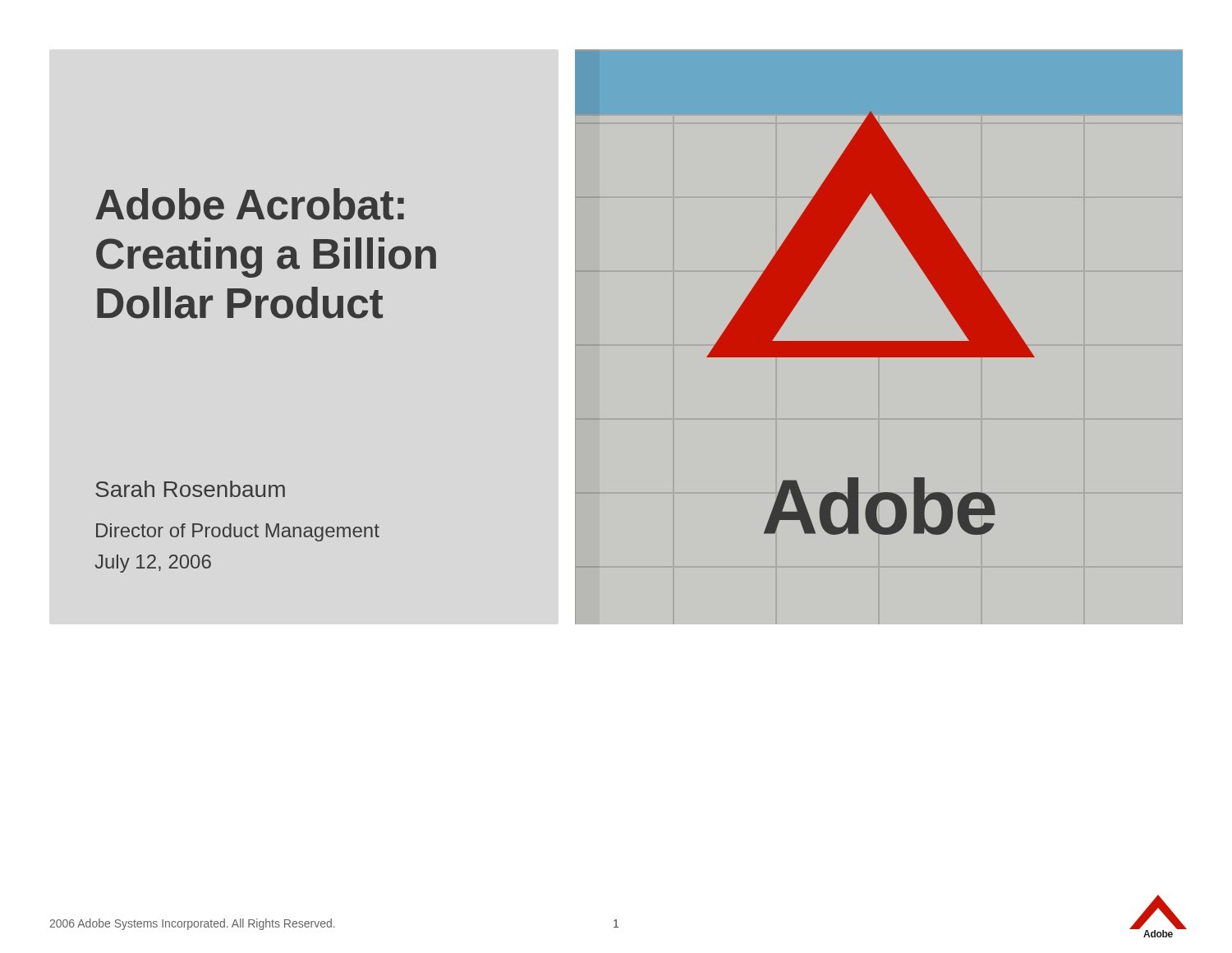Navigate to the passage starting "Sarah Rosenbaum"
The width and height of the screenshot is (1232, 953).
click(190, 489)
